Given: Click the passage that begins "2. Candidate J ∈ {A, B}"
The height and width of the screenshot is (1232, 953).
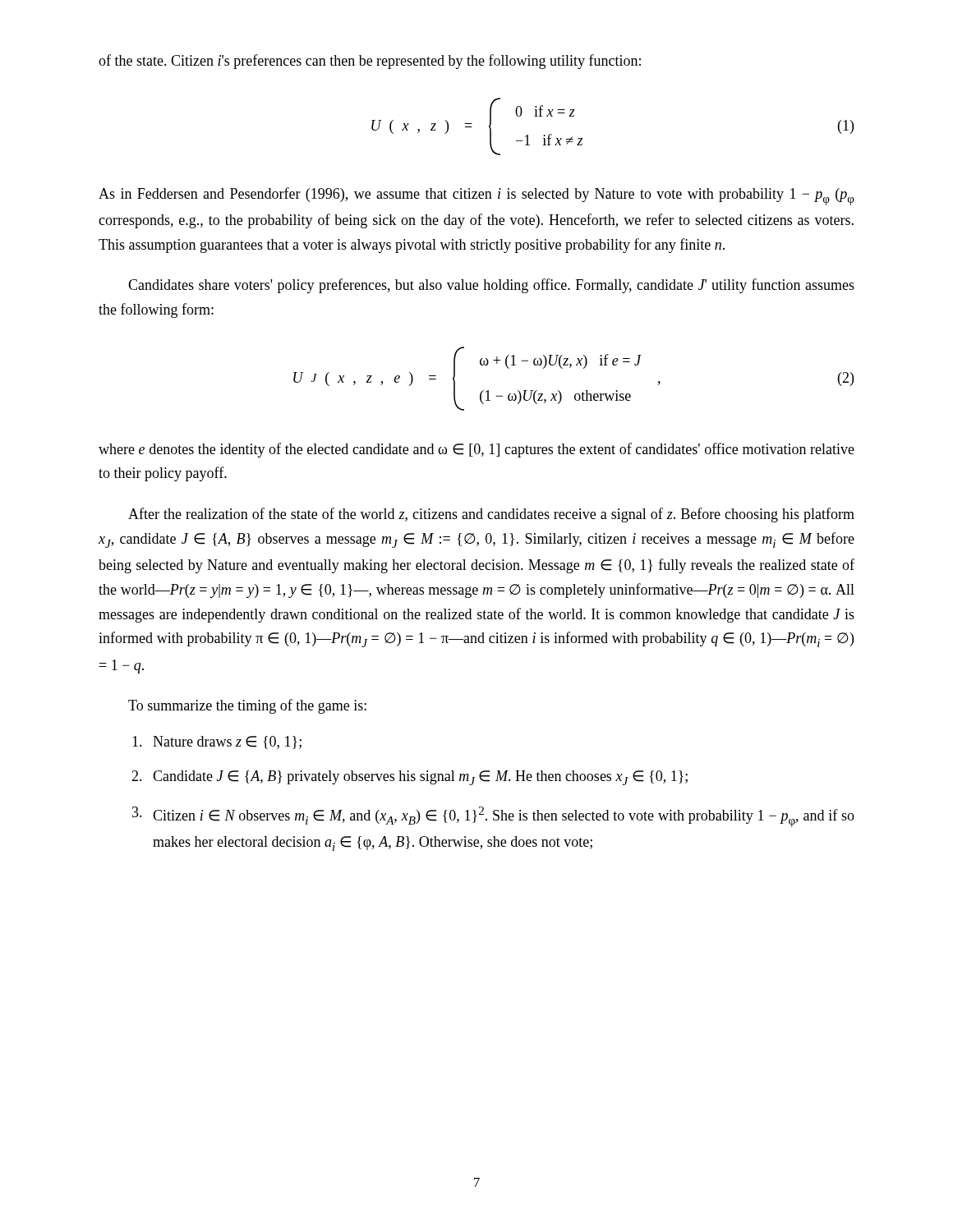Looking at the screenshot, I should pyautogui.click(x=493, y=778).
